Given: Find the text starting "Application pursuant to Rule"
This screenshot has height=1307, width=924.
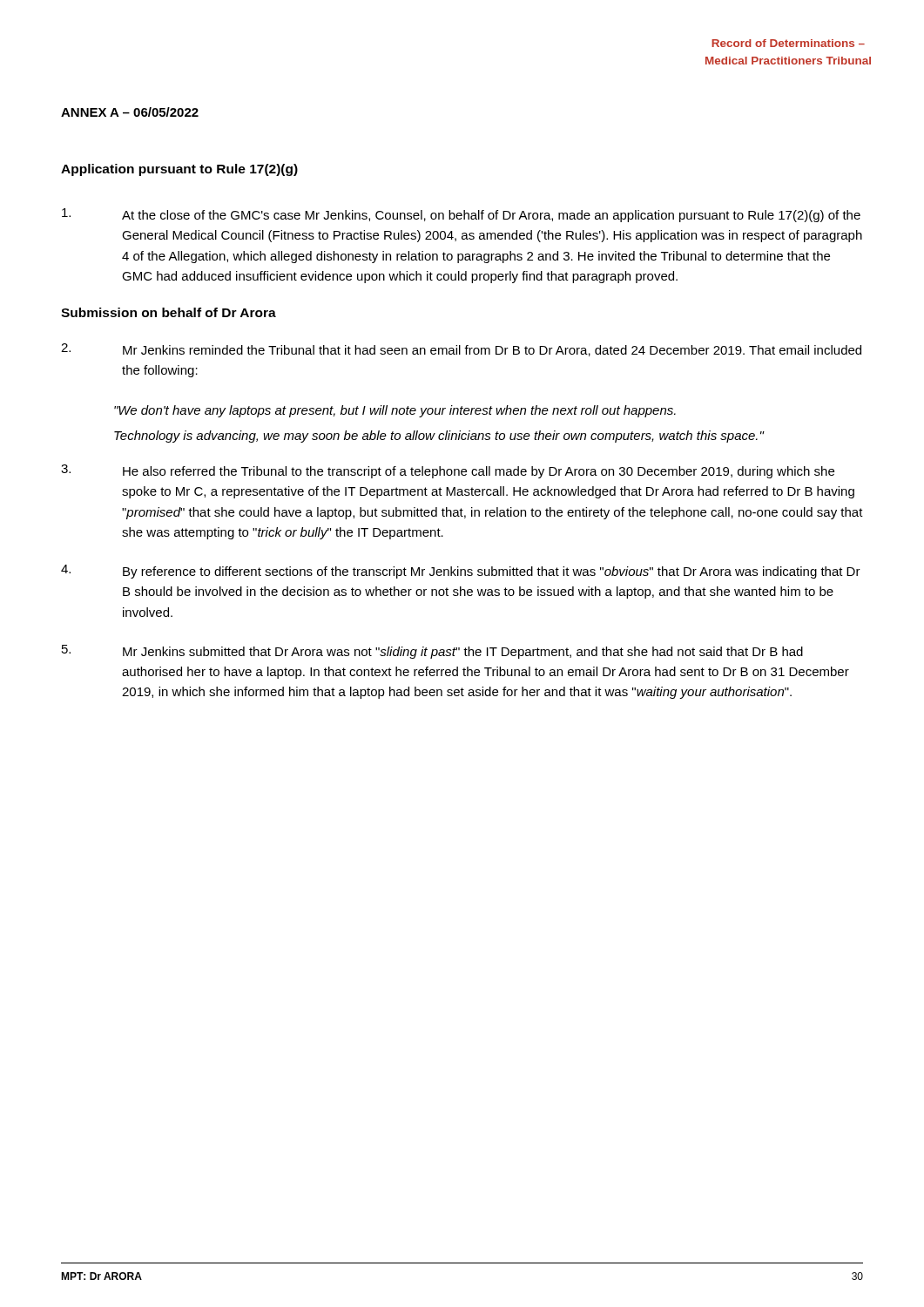Looking at the screenshot, I should click(x=179, y=169).
